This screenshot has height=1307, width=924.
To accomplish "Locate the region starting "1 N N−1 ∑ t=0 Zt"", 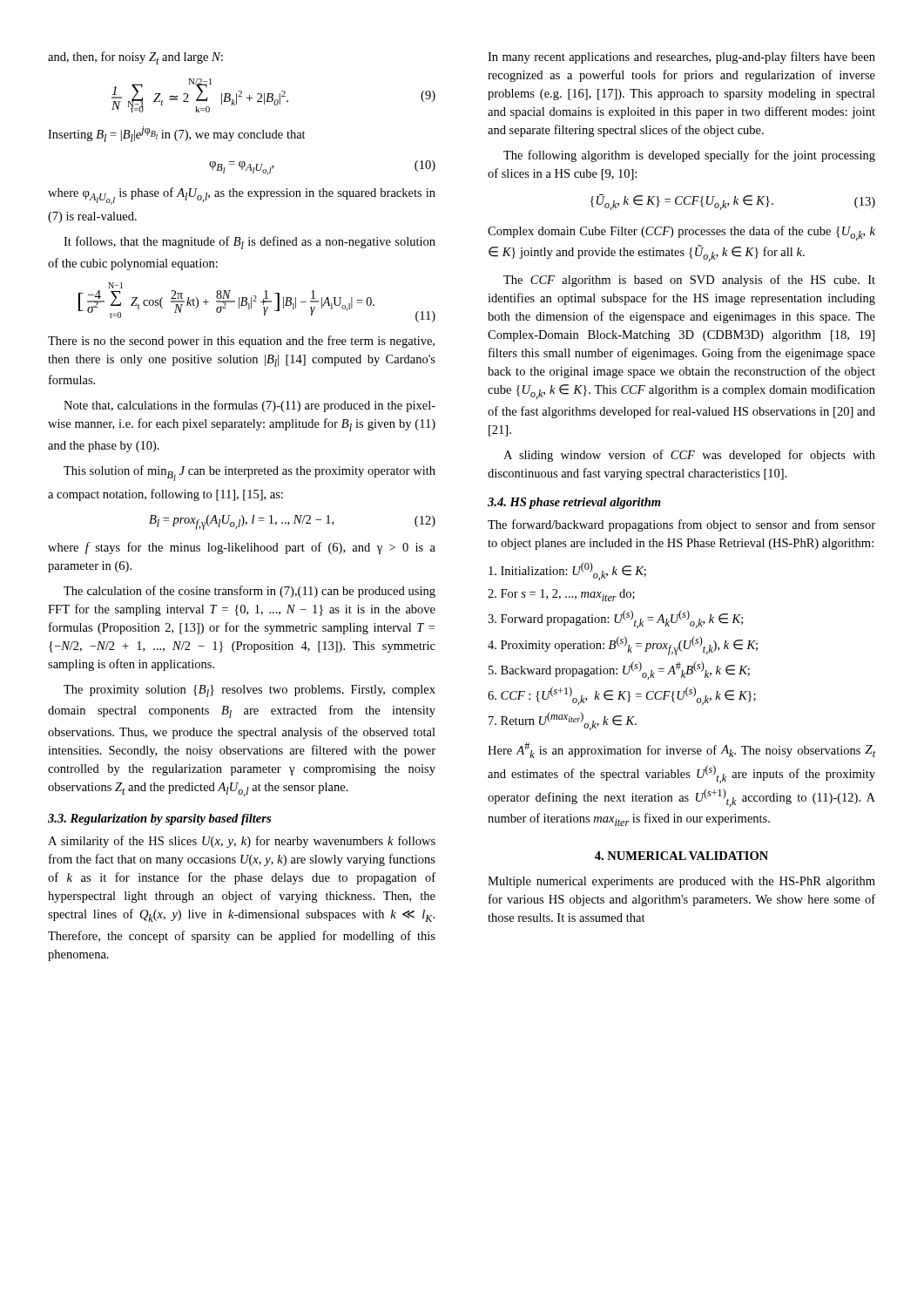I will (x=273, y=96).
